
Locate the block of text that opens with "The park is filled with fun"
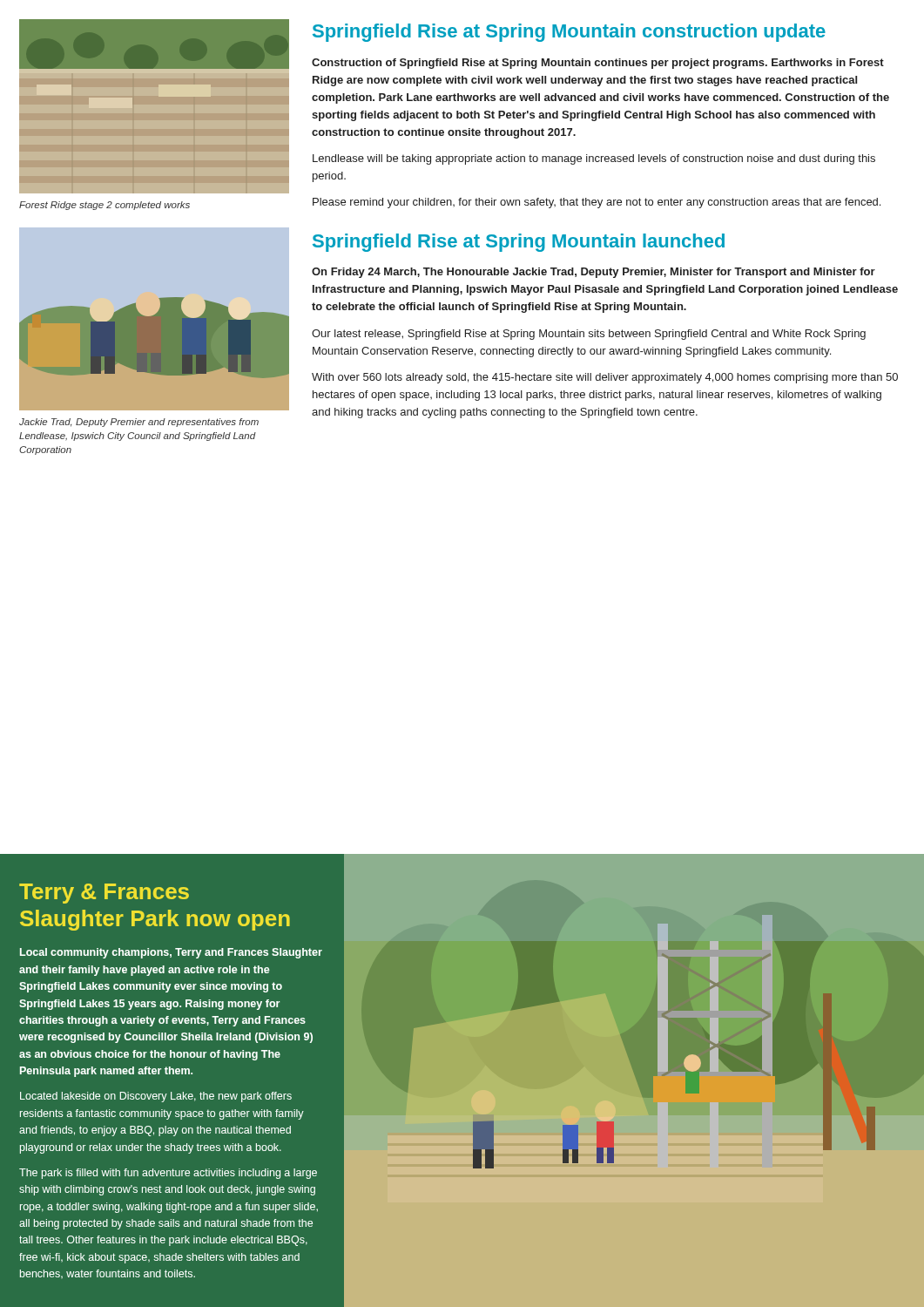(x=169, y=1223)
